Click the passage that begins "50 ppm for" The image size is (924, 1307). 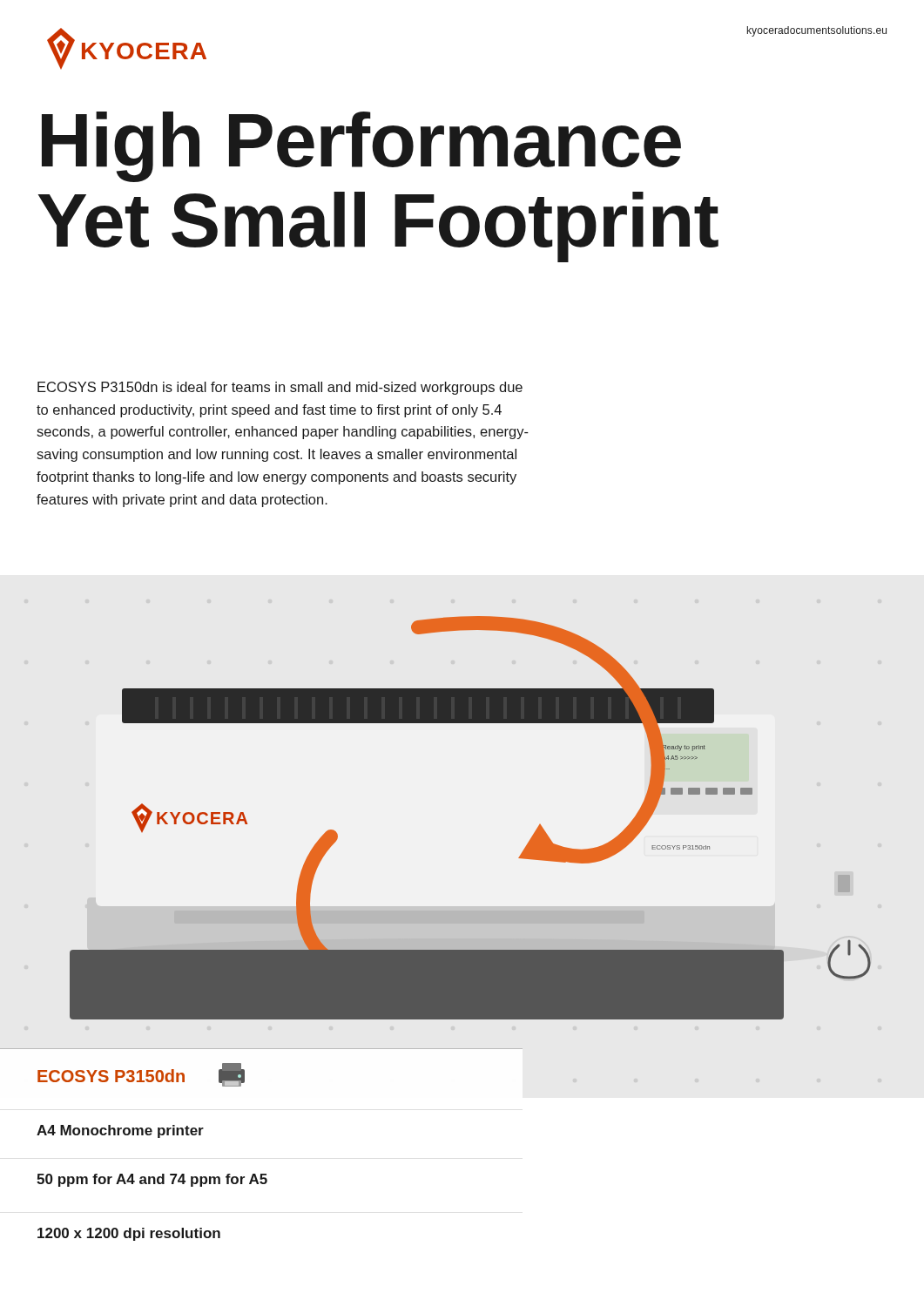pos(152,1179)
